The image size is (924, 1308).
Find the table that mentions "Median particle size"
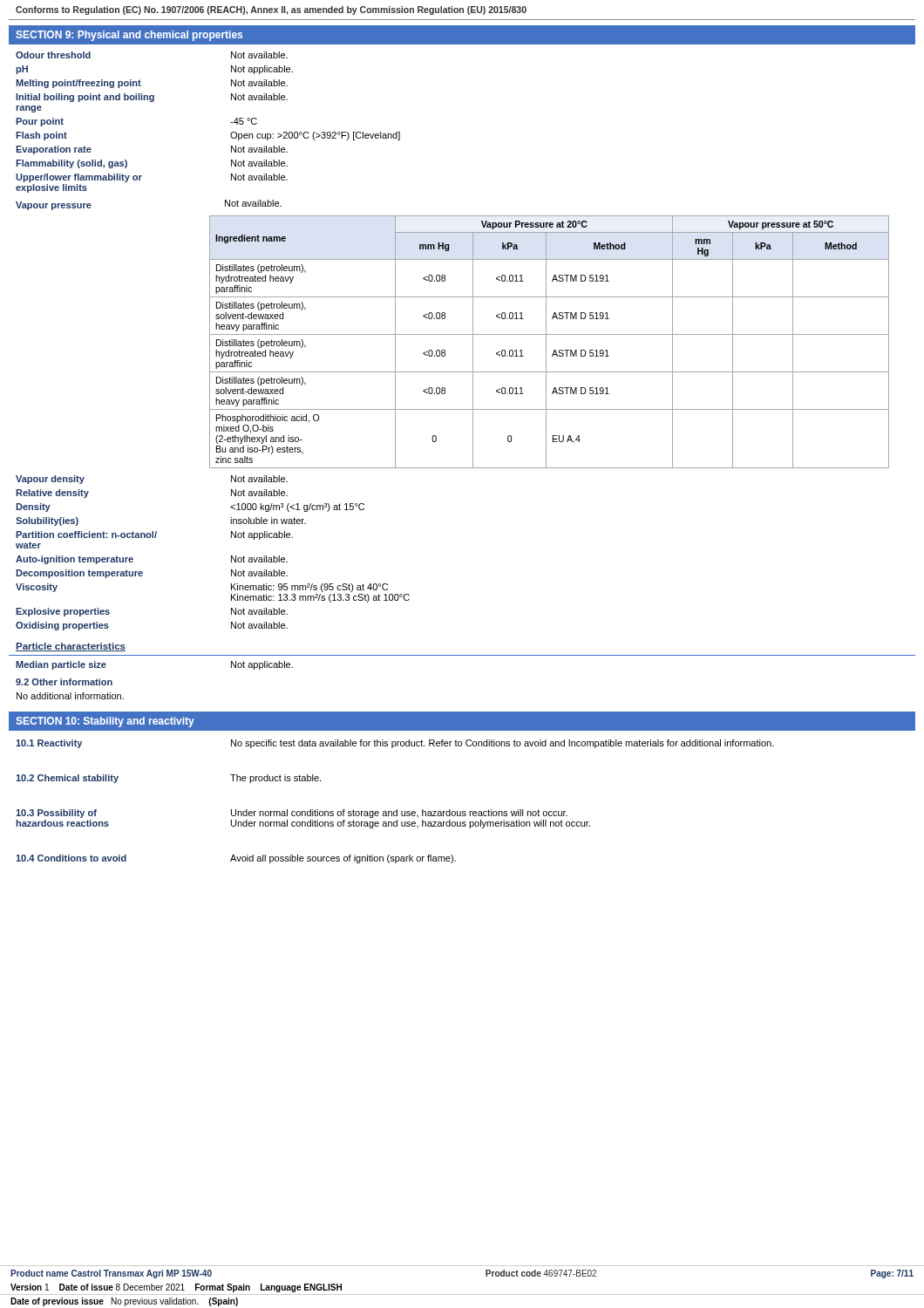tap(462, 664)
